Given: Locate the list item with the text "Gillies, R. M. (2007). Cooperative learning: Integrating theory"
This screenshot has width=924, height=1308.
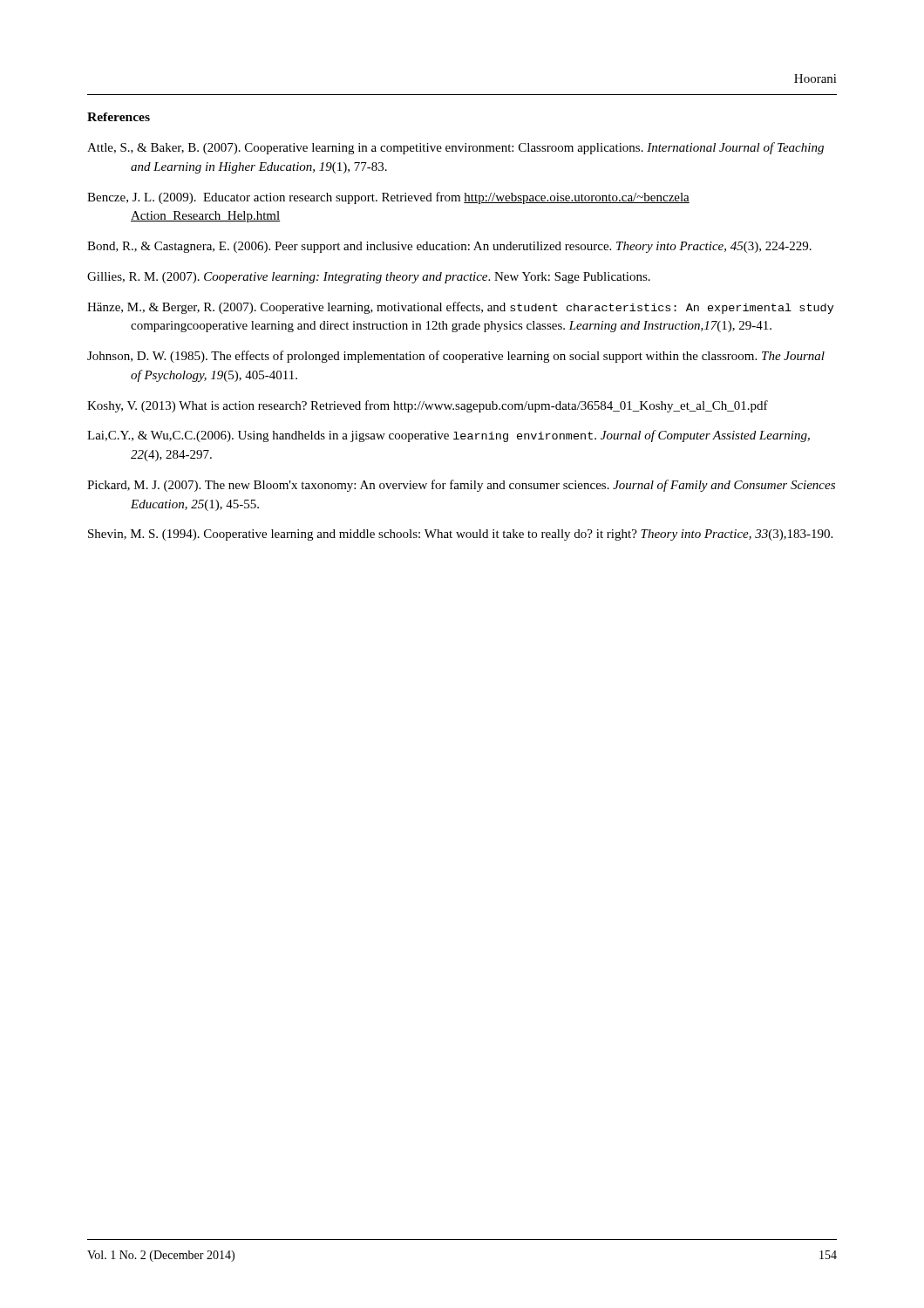Looking at the screenshot, I should [x=369, y=276].
